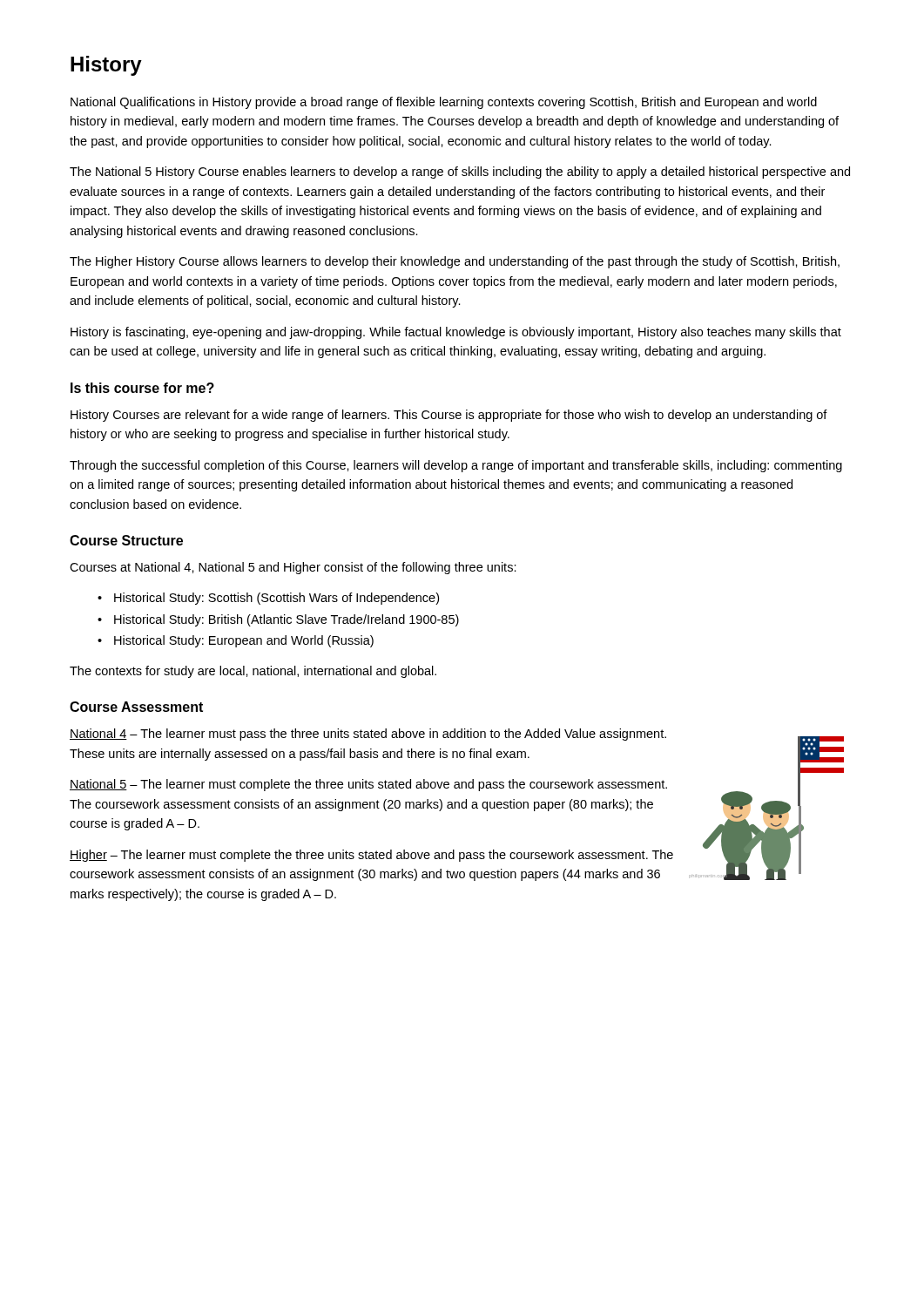Screen dimensions: 1307x924
Task: Locate the text block with the text "National Qualifications in History provide"
Action: pyautogui.click(x=454, y=122)
